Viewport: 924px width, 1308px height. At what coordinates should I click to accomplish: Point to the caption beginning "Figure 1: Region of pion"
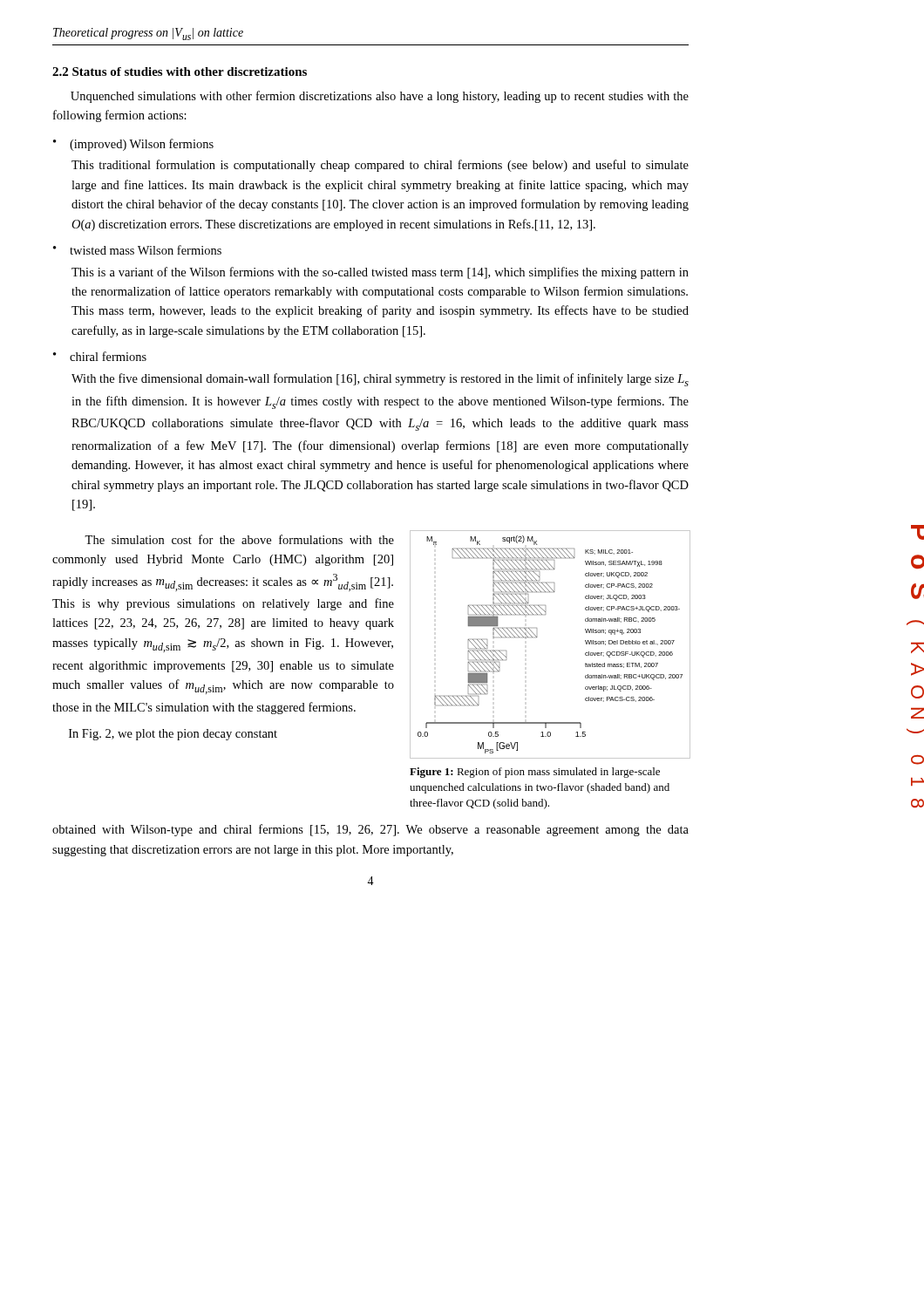(540, 787)
